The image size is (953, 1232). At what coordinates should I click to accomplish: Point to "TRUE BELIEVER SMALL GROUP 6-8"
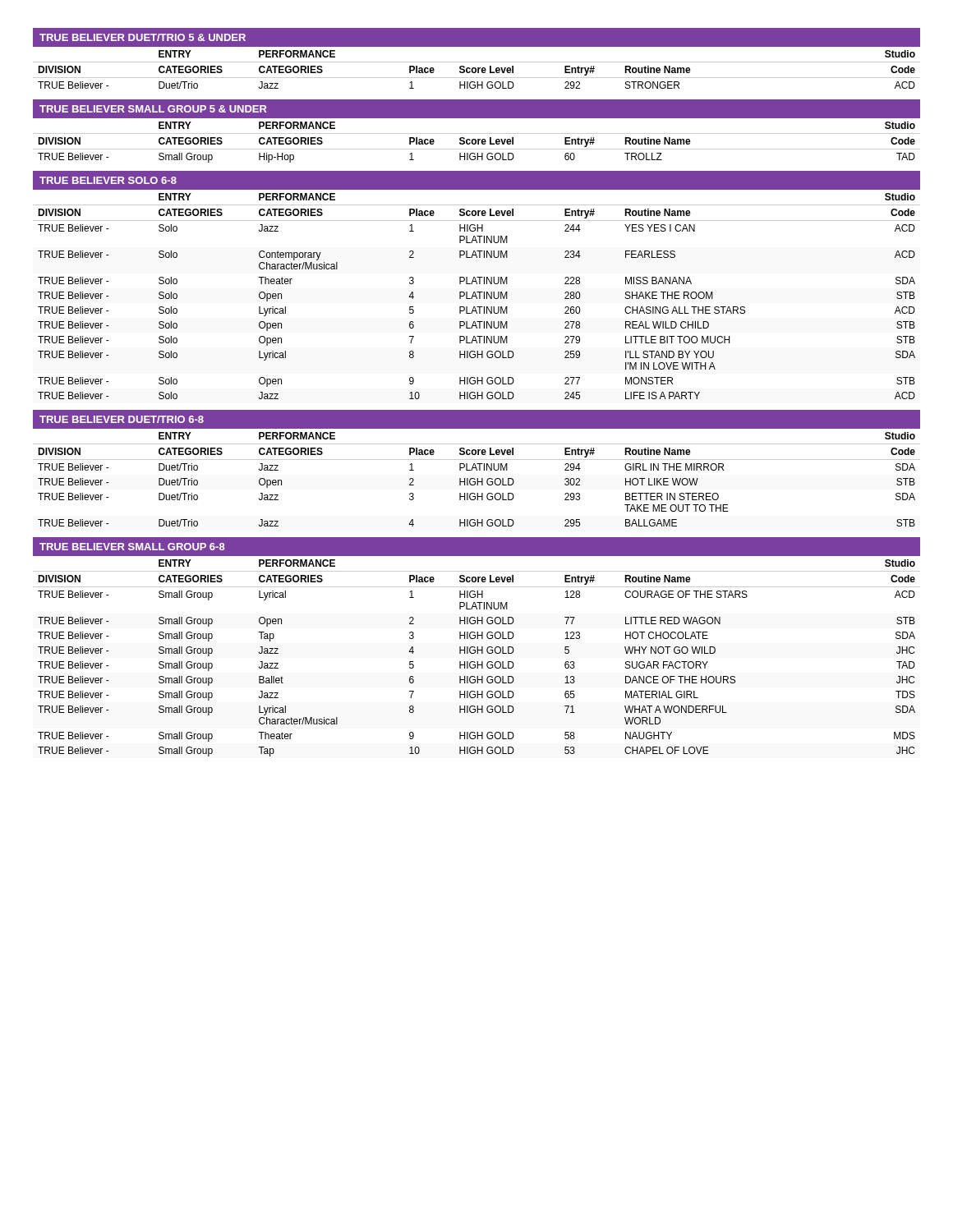point(132,547)
